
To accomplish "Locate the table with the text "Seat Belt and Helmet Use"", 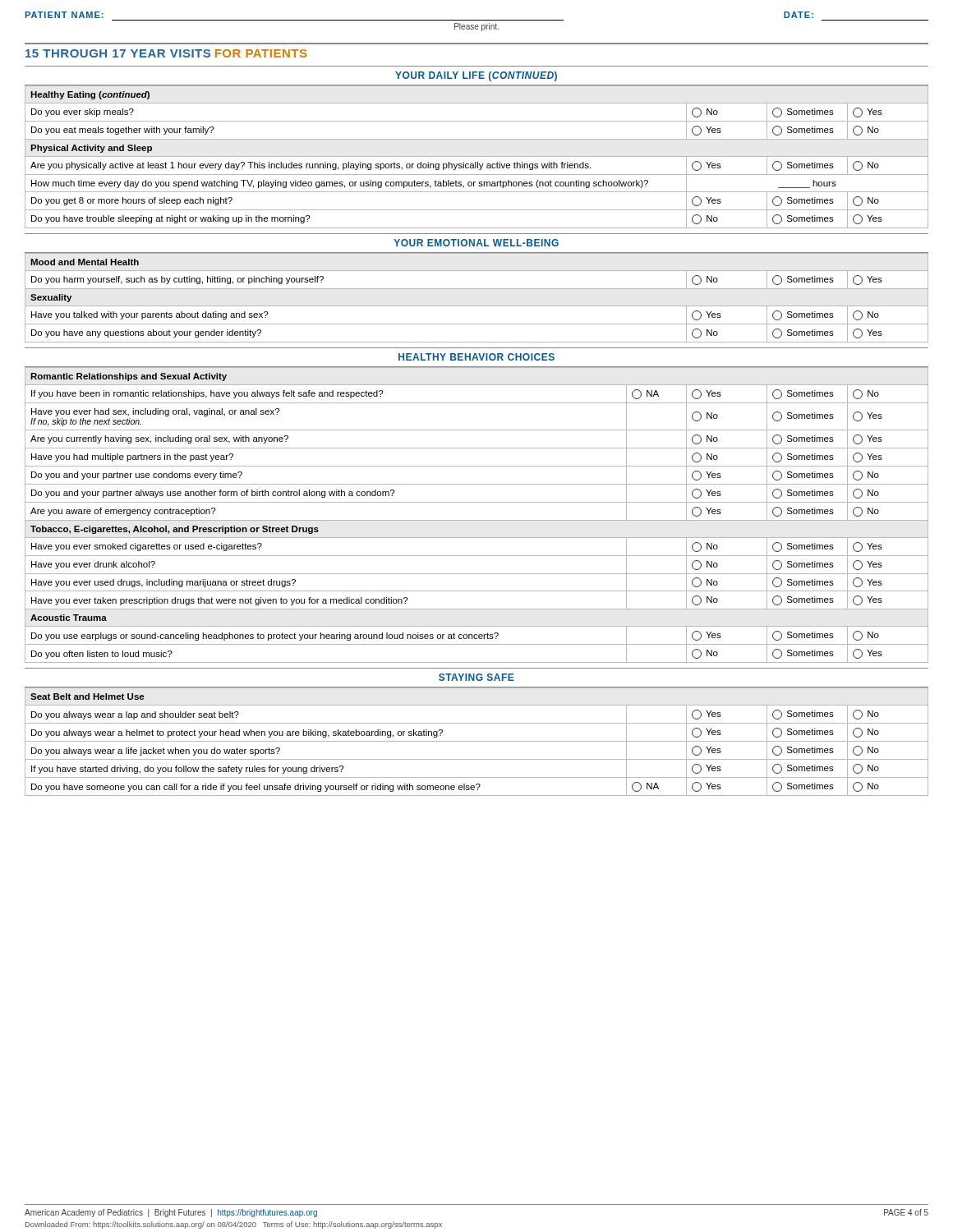I will 476,742.
